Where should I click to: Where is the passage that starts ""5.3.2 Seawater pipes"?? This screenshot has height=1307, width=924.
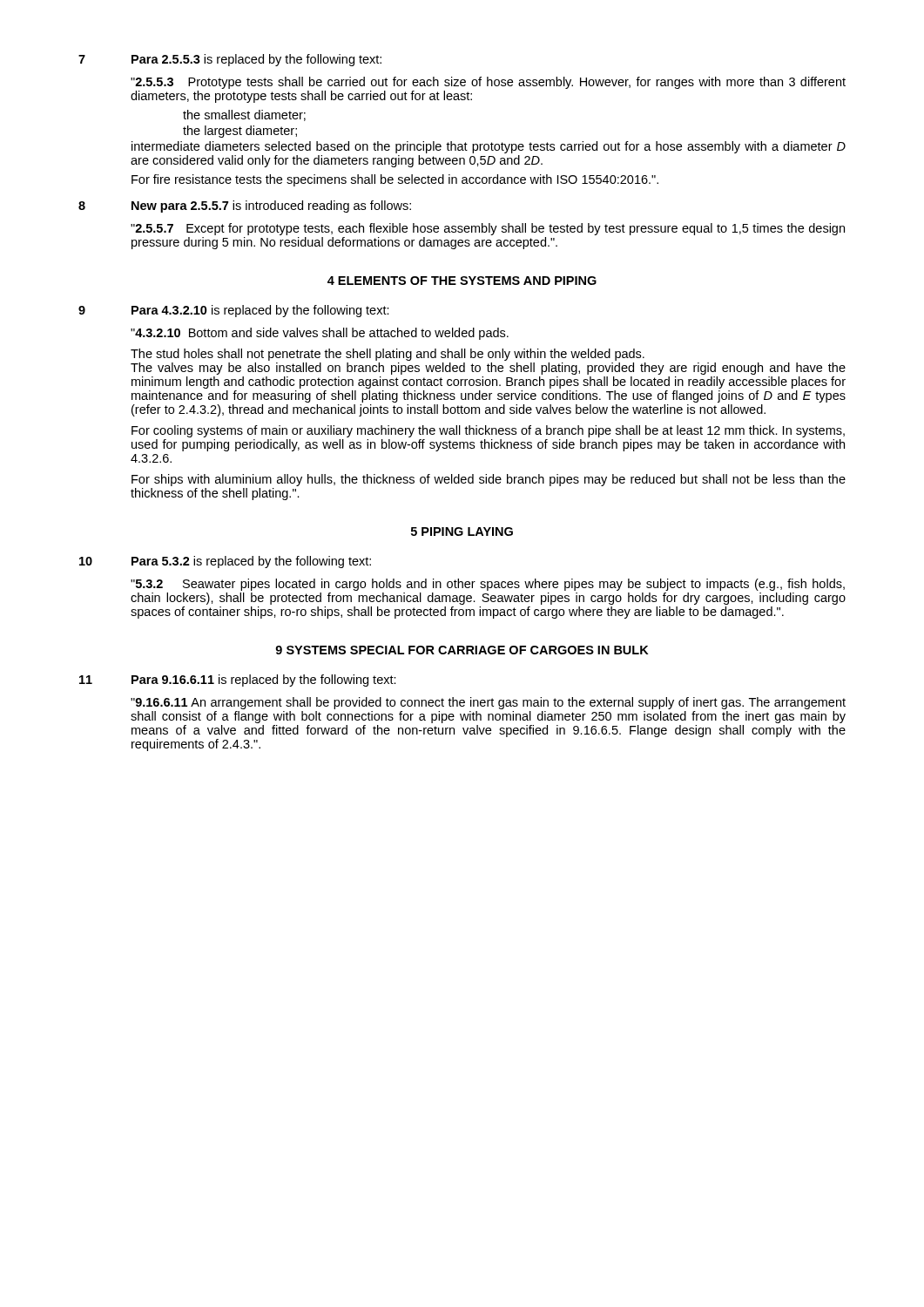pos(488,598)
